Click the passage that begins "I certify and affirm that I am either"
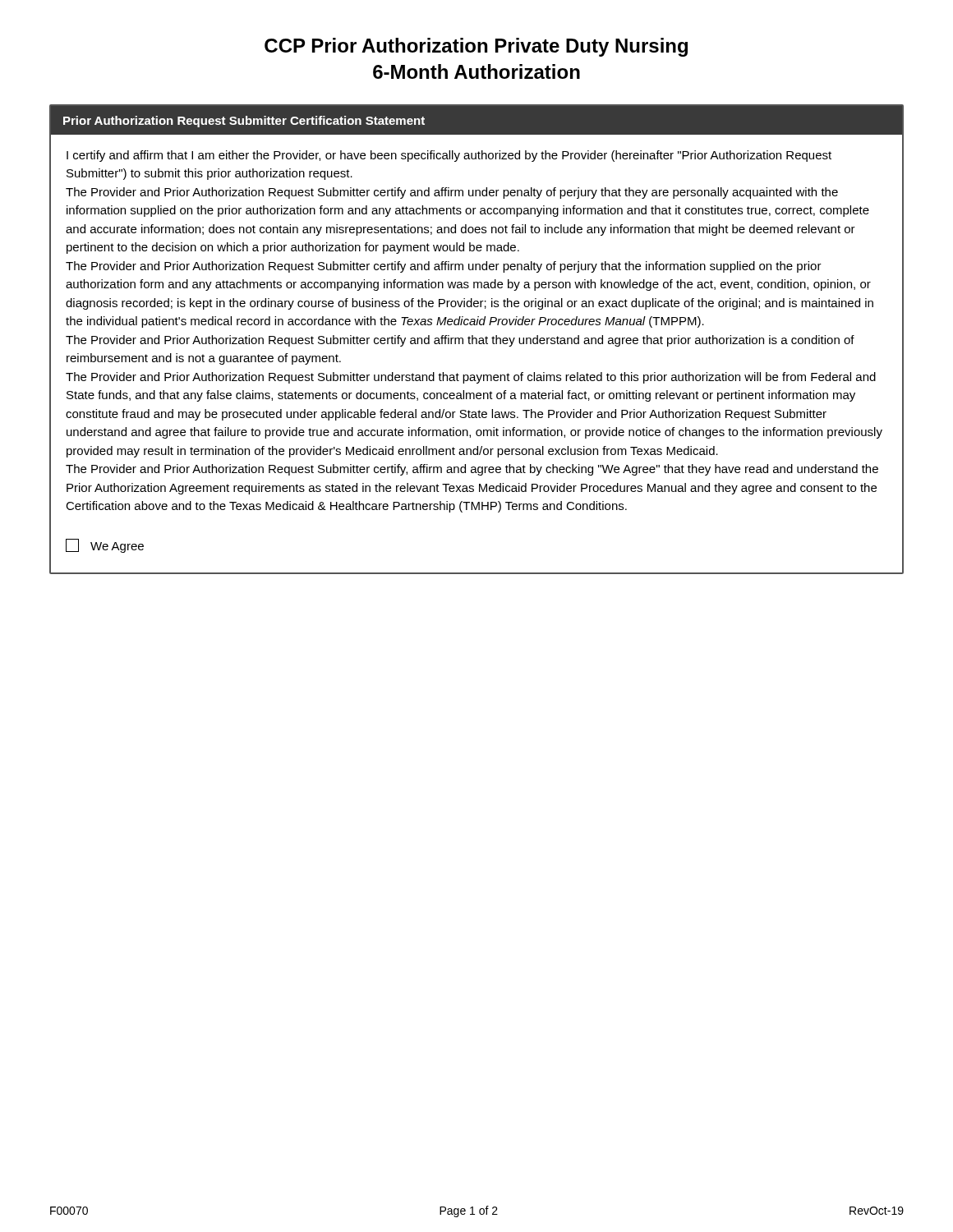 coord(476,164)
